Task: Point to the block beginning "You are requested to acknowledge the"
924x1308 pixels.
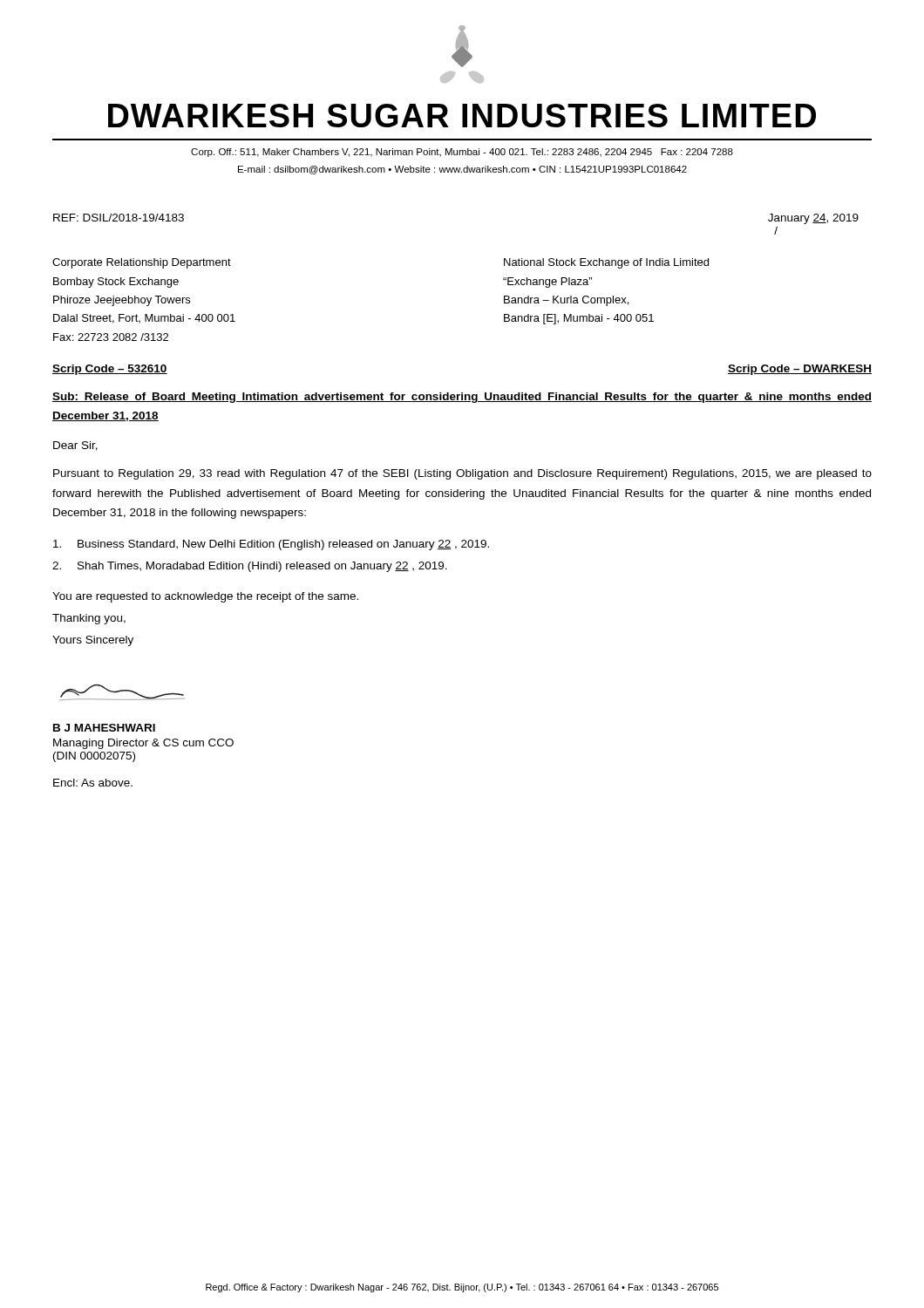Action: click(x=206, y=596)
